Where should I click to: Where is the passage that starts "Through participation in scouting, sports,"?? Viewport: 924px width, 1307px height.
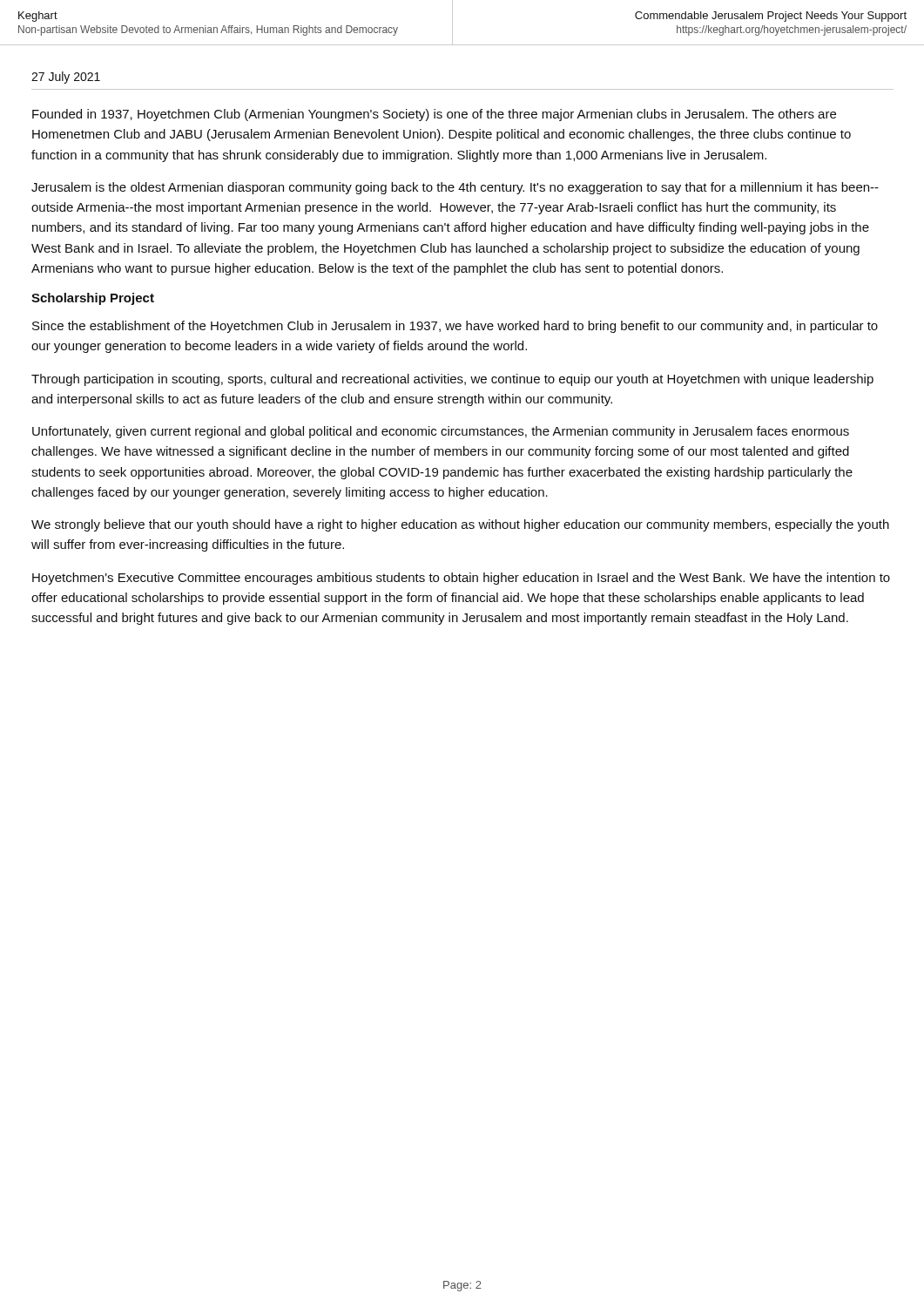pyautogui.click(x=453, y=388)
